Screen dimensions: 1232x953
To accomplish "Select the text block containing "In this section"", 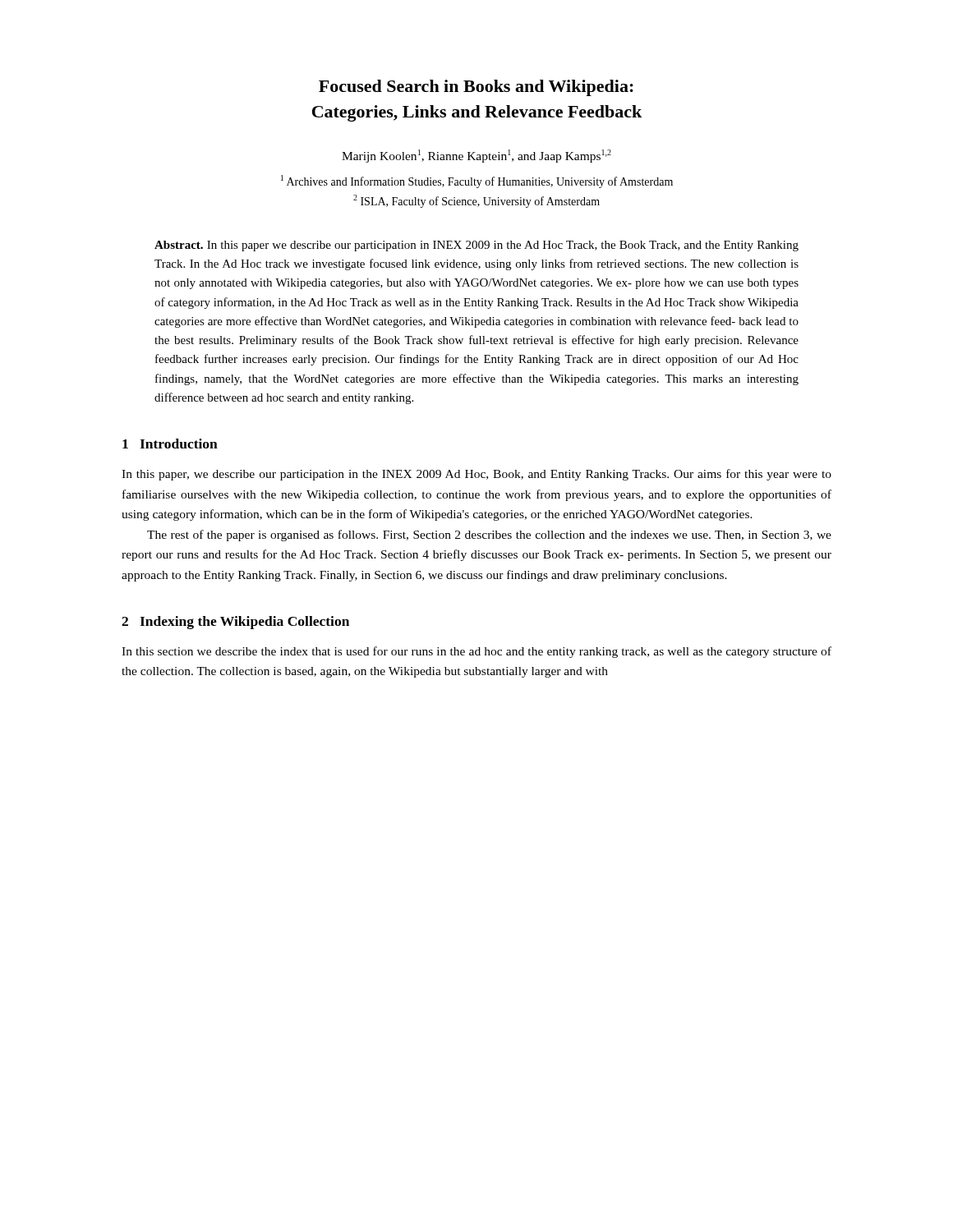I will pyautogui.click(x=476, y=661).
